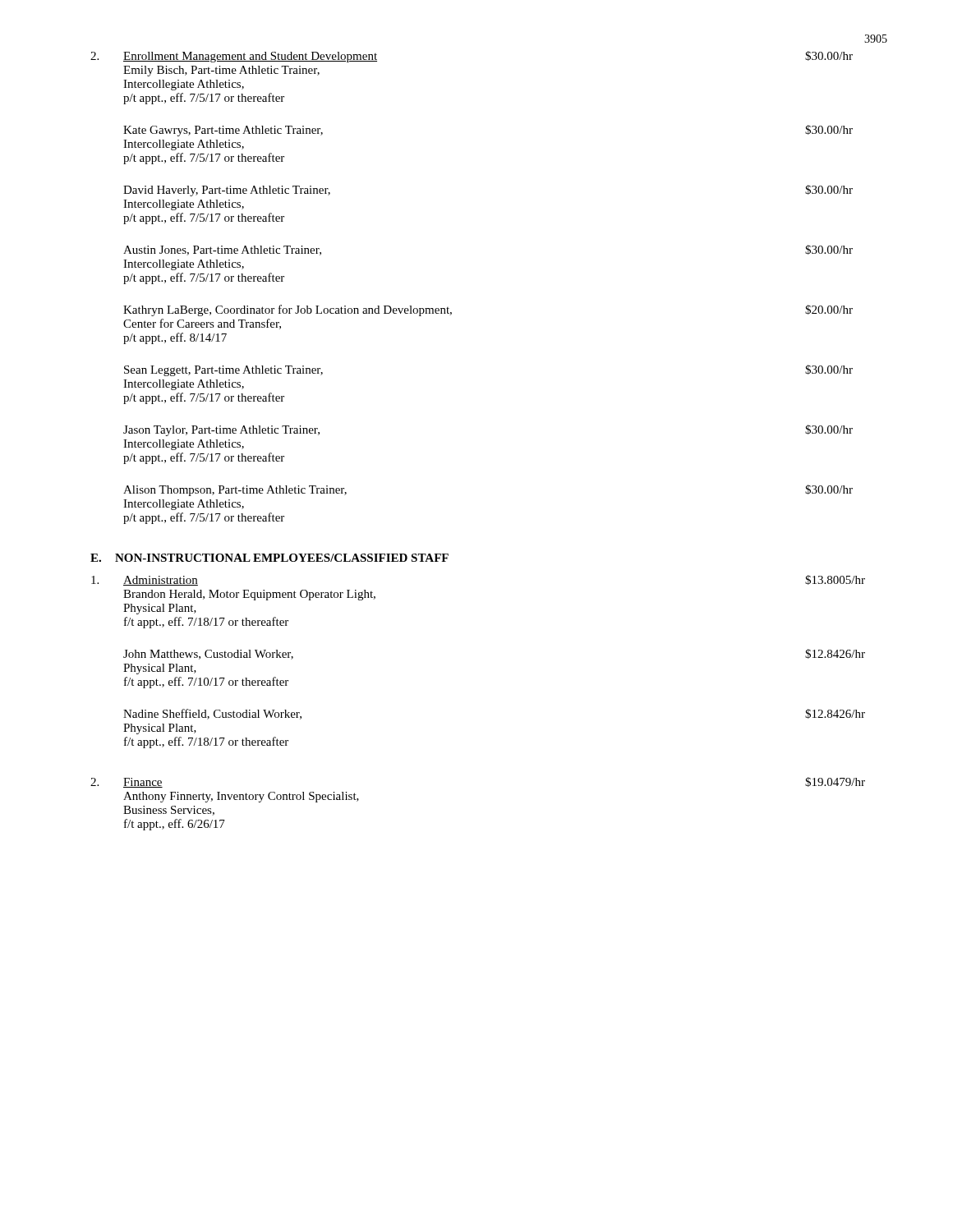Locate the list item that says "Administration Brandon Herald, Motor Equipment Operator Light,"
The width and height of the screenshot is (953, 1232).
pos(160,580)
